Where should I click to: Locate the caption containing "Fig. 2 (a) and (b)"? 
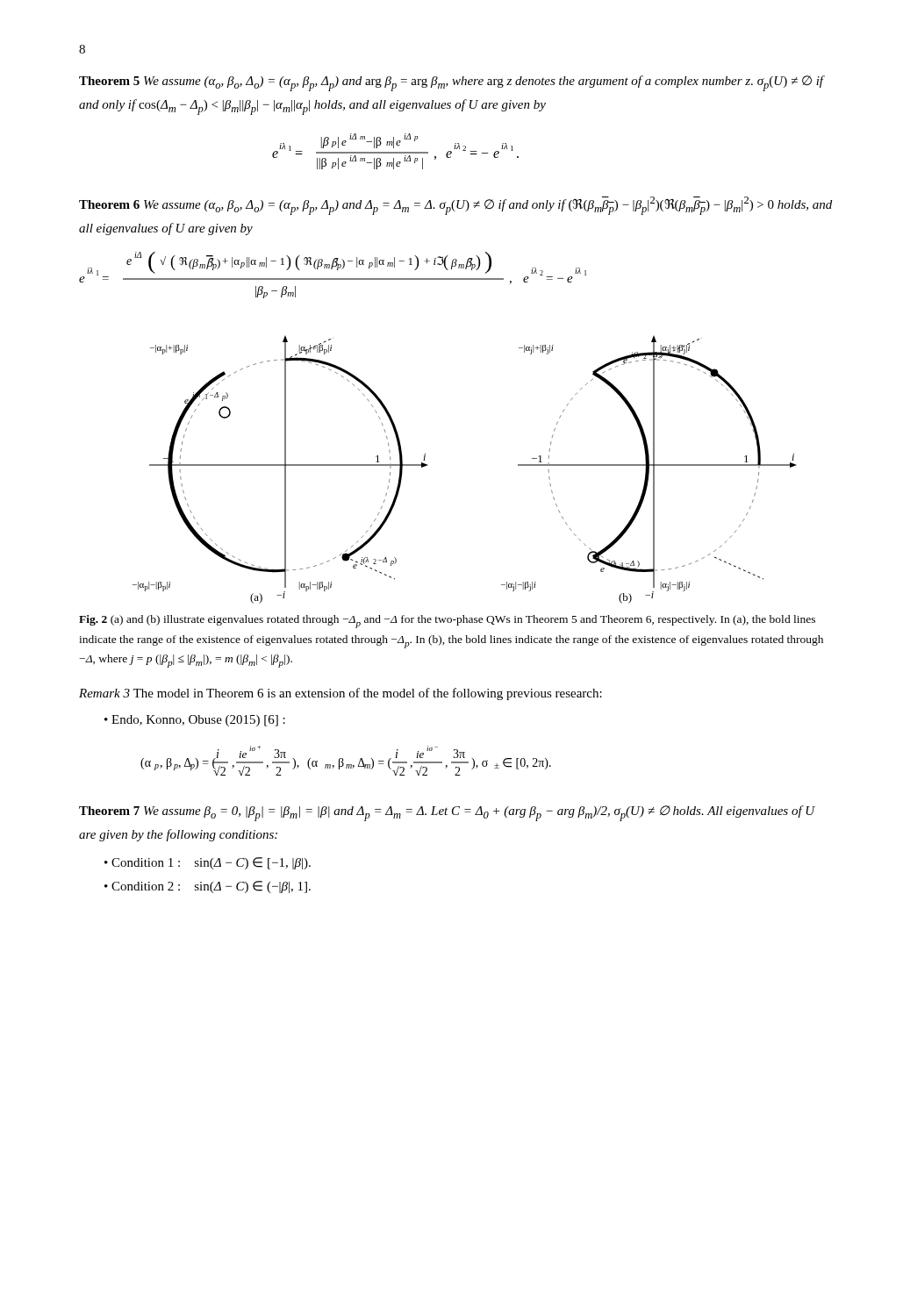click(451, 640)
